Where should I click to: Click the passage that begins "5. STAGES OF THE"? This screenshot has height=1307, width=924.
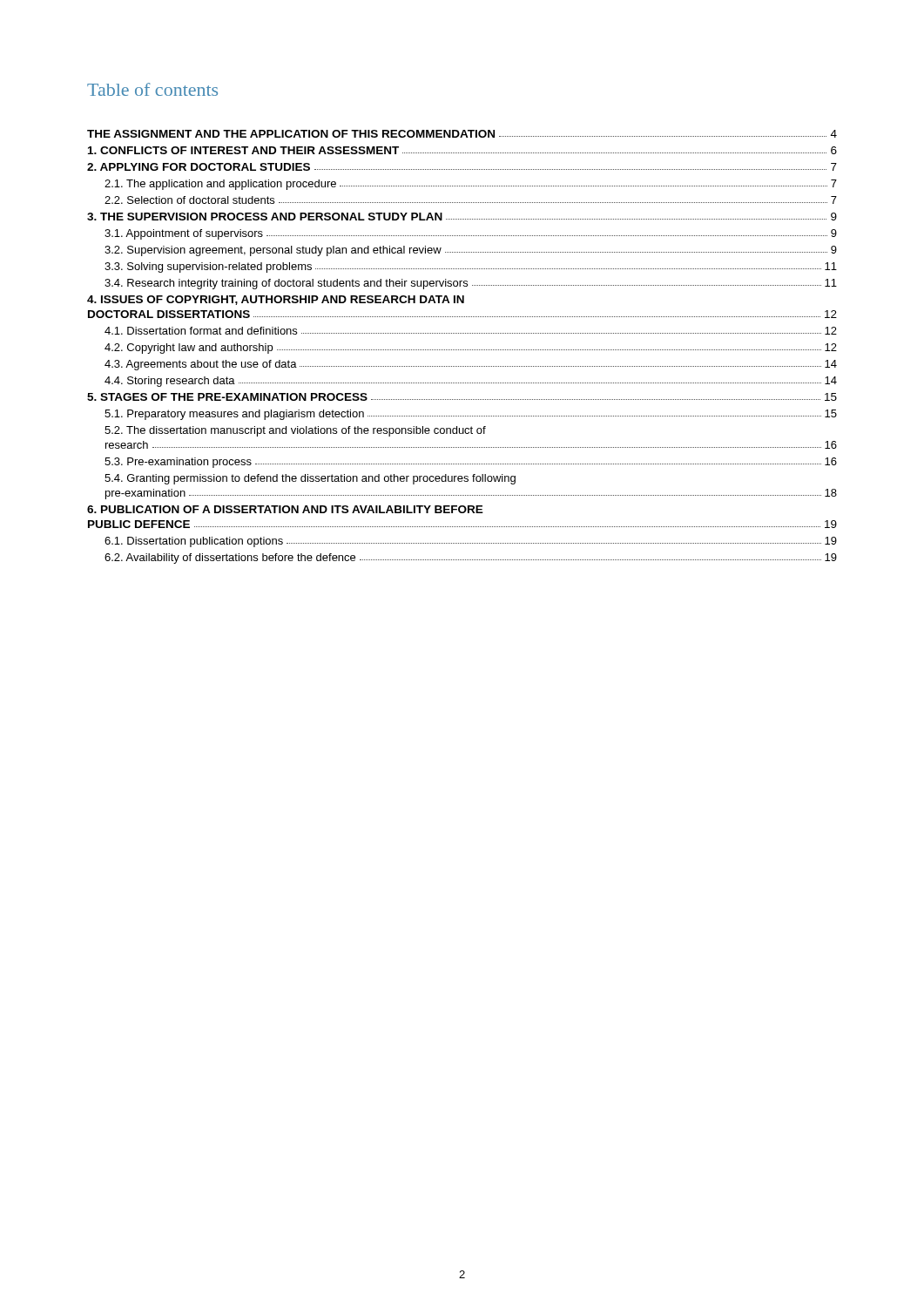(x=462, y=397)
